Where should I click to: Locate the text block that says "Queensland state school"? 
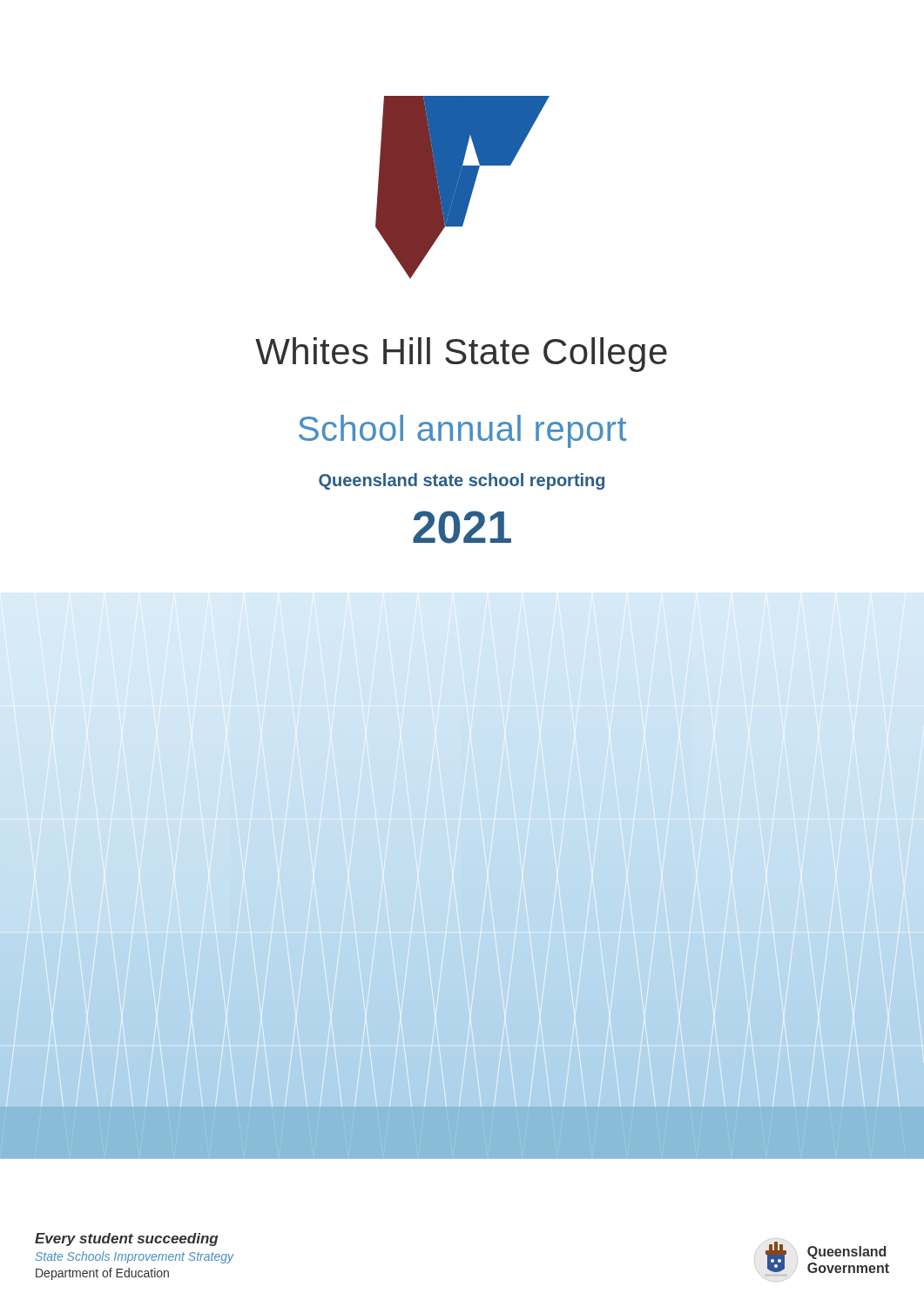(x=462, y=480)
